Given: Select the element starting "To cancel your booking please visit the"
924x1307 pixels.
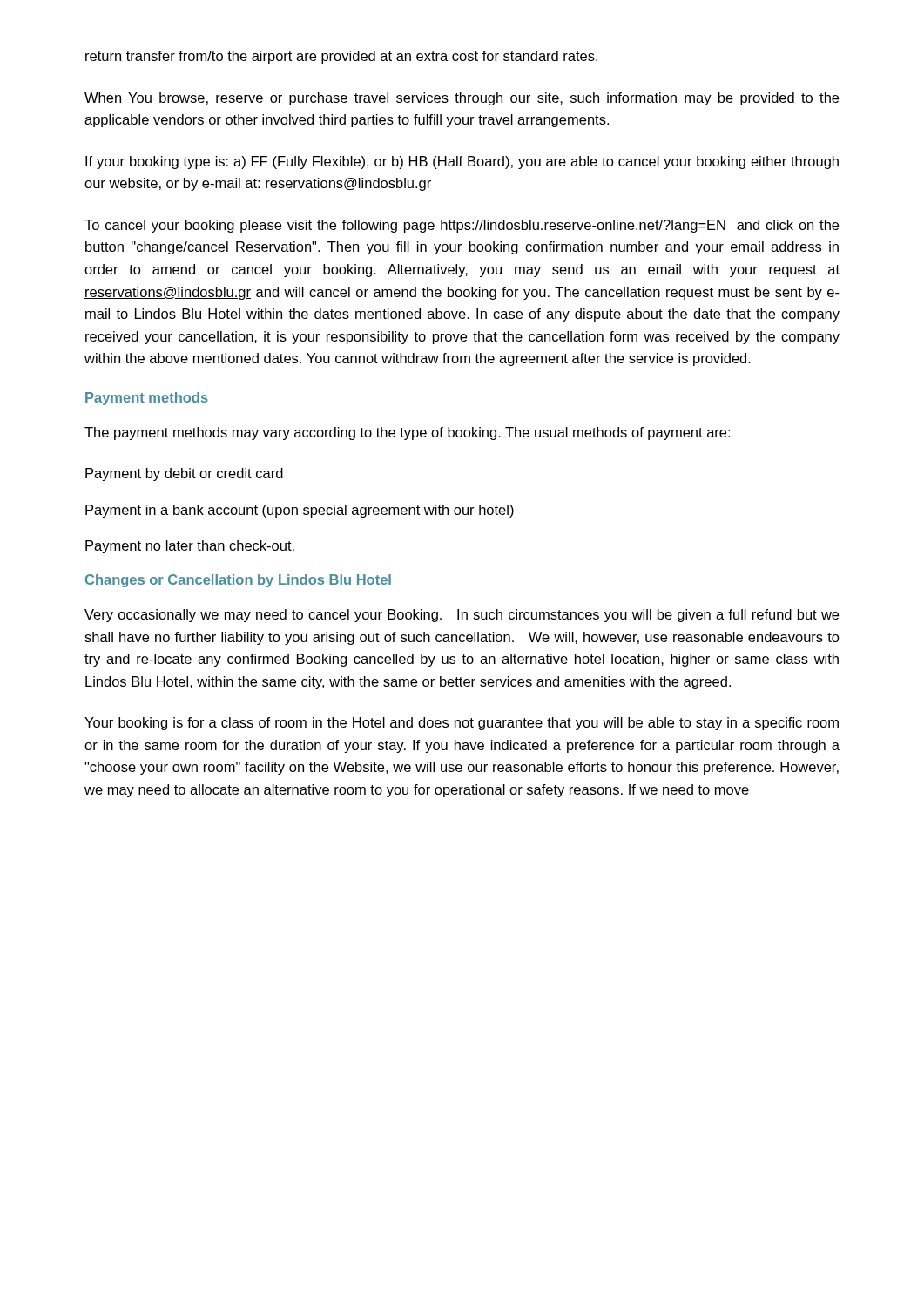Looking at the screenshot, I should pyautogui.click(x=462, y=291).
